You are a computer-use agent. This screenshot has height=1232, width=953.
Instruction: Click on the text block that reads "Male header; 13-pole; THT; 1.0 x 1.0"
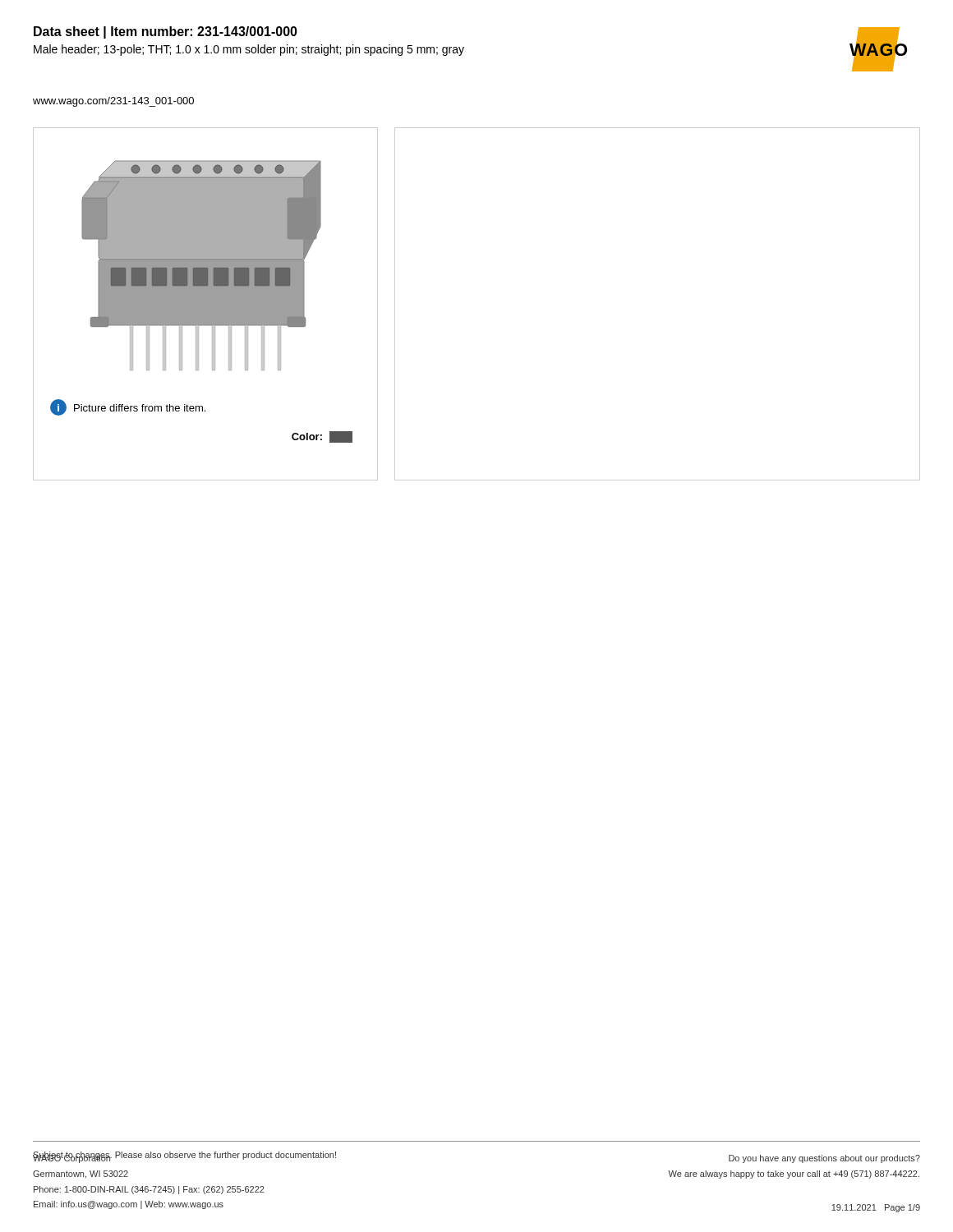tap(249, 49)
